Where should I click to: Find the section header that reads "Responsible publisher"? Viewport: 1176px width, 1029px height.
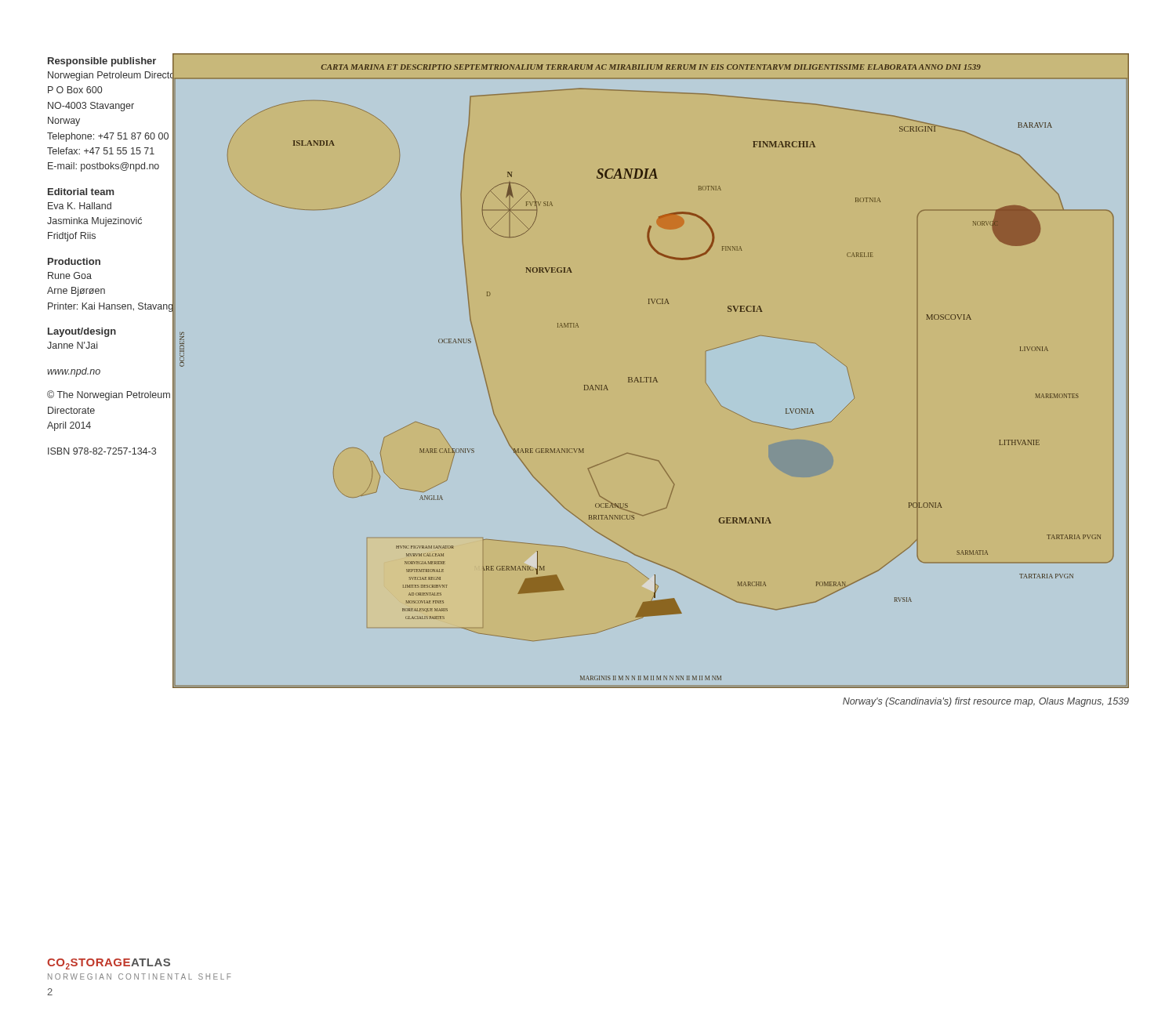[102, 61]
